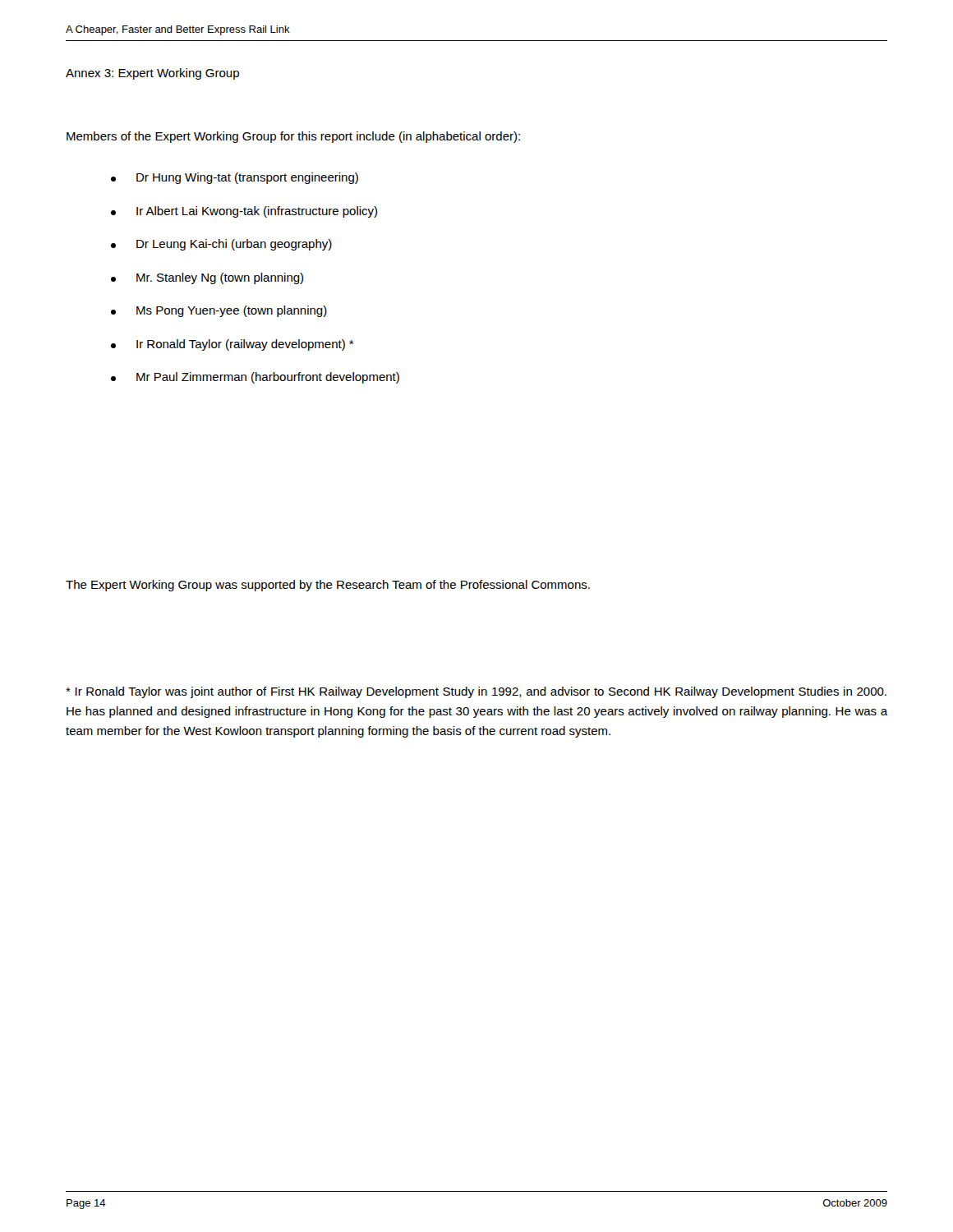Select the footnote with the text "Ir Ronald Taylor was joint author of First"
Screen dimensions: 1232x953
click(476, 711)
